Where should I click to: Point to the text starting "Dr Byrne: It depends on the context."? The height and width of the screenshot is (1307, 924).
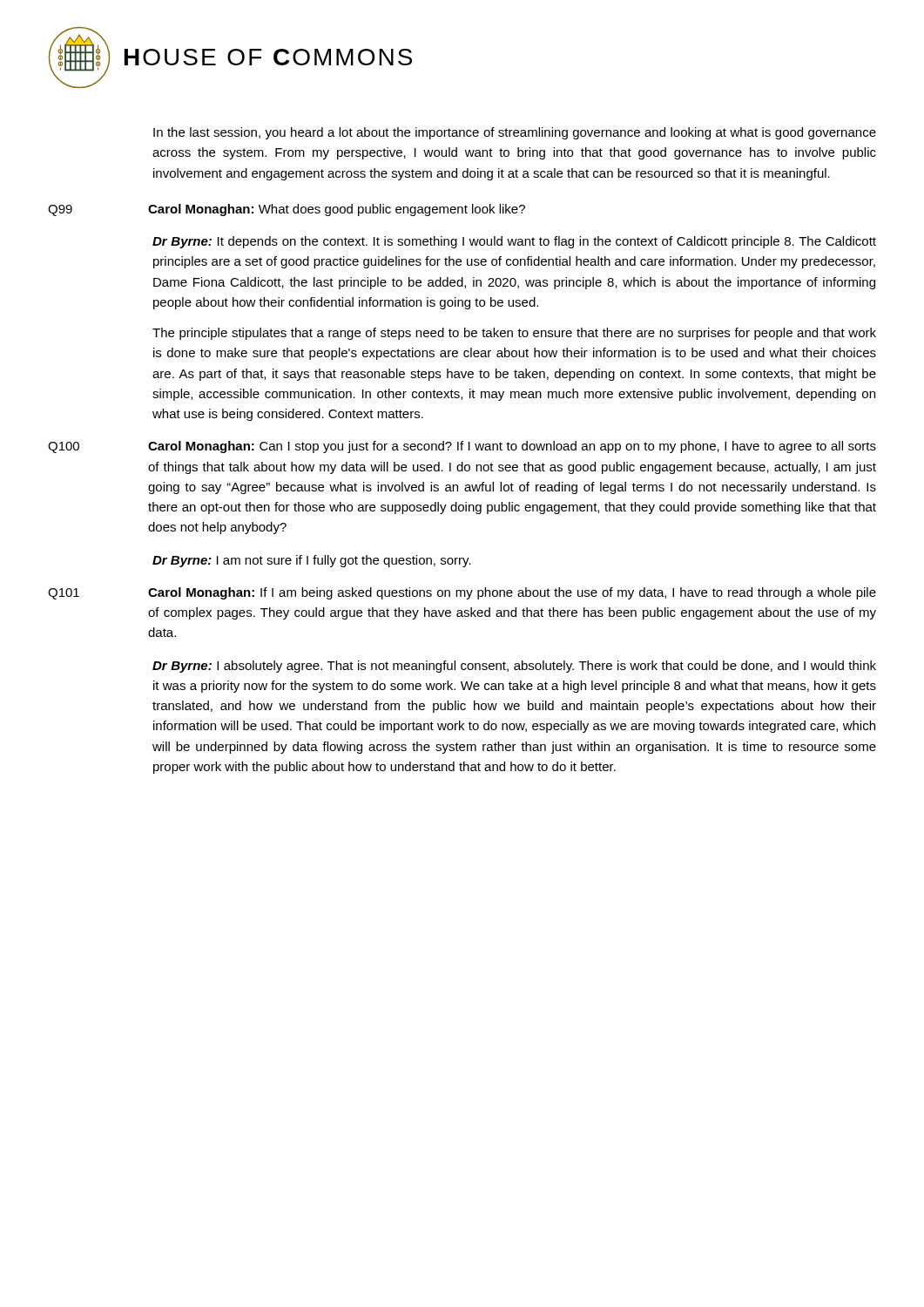[x=514, y=327]
